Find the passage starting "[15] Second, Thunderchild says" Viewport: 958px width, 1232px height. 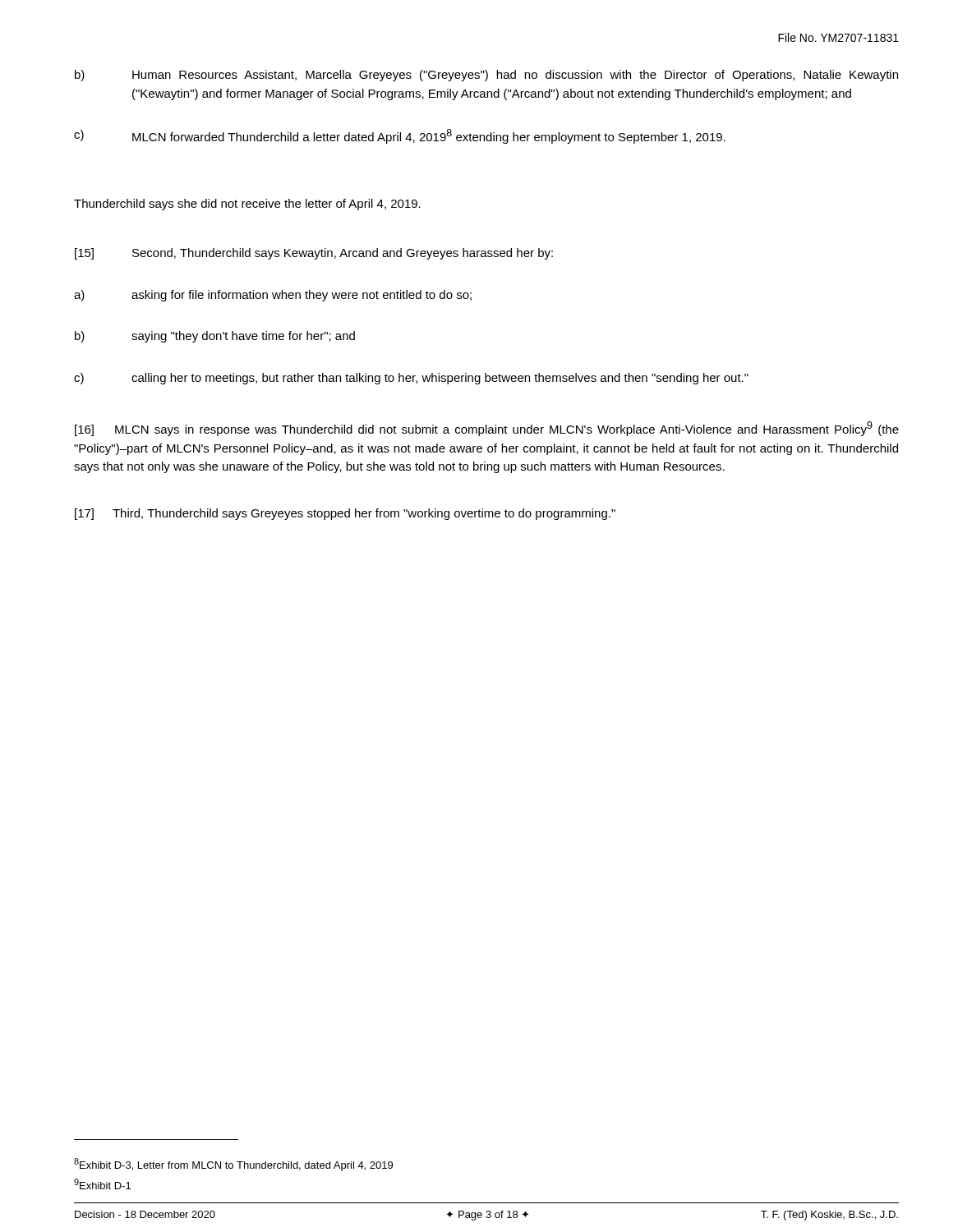point(486,253)
